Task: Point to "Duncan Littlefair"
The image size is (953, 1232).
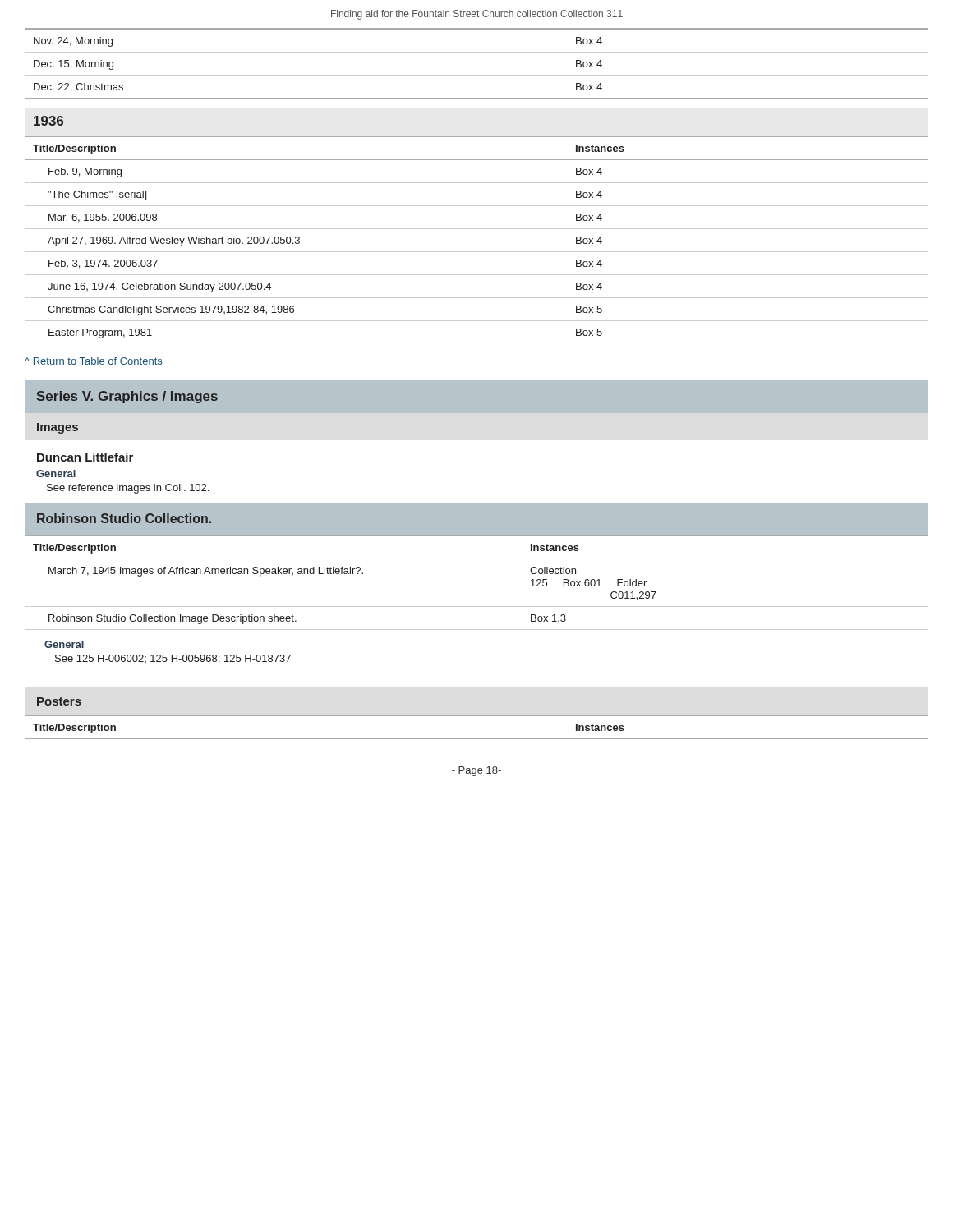Action: coord(85,457)
